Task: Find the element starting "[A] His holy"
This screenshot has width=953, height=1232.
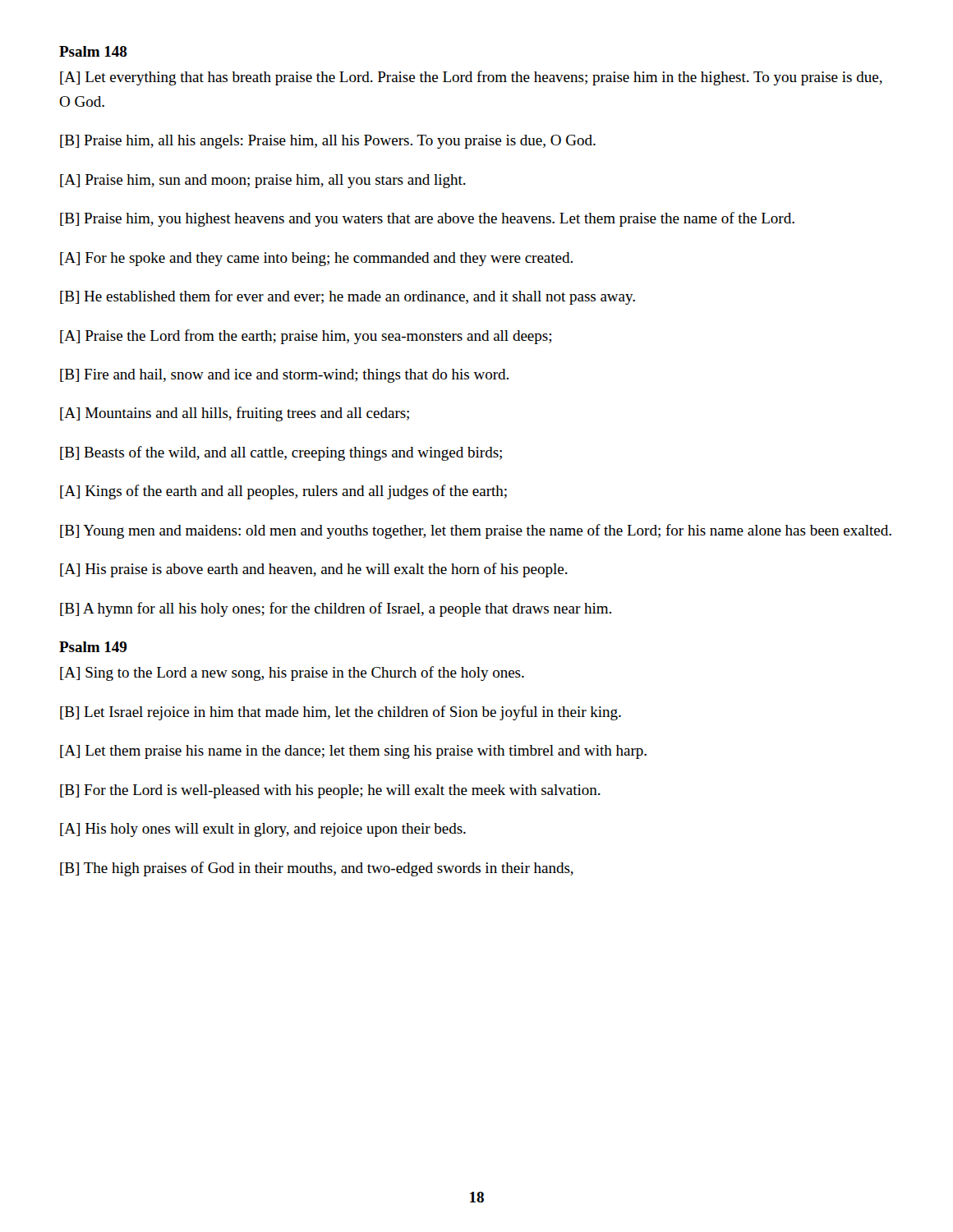Action: point(263,829)
